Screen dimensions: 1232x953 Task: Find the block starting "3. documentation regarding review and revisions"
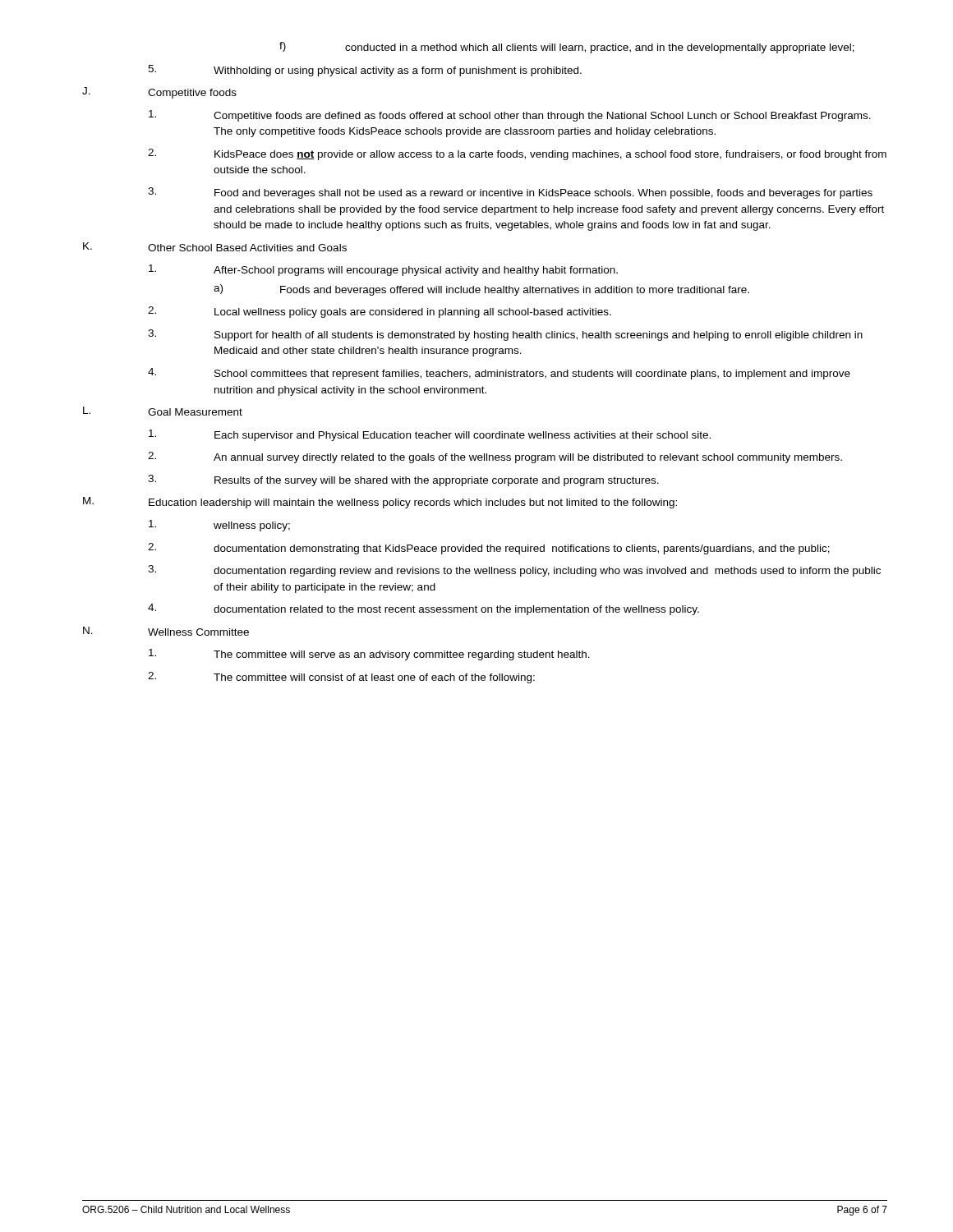click(x=518, y=579)
